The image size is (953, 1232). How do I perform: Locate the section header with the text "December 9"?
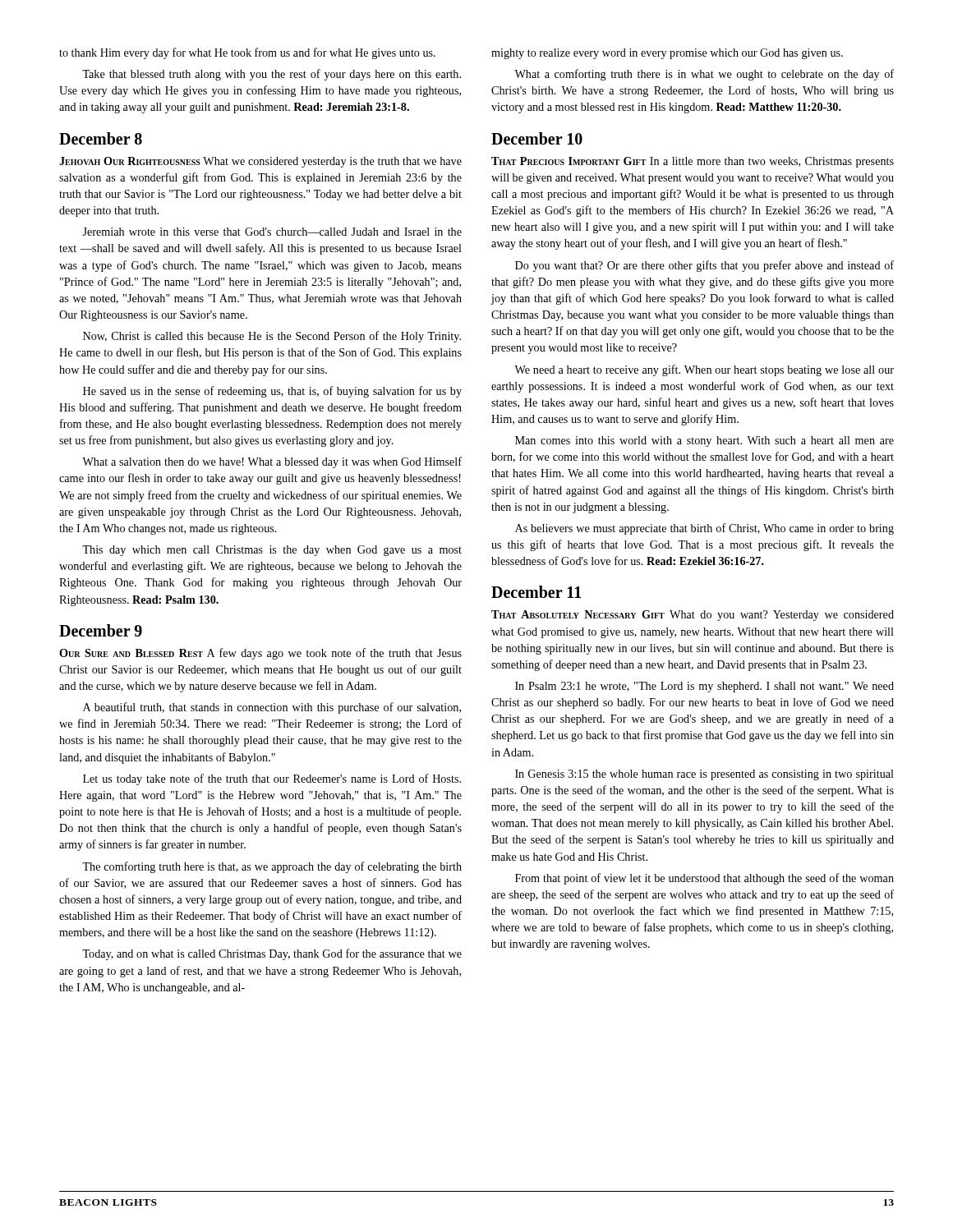tap(101, 631)
